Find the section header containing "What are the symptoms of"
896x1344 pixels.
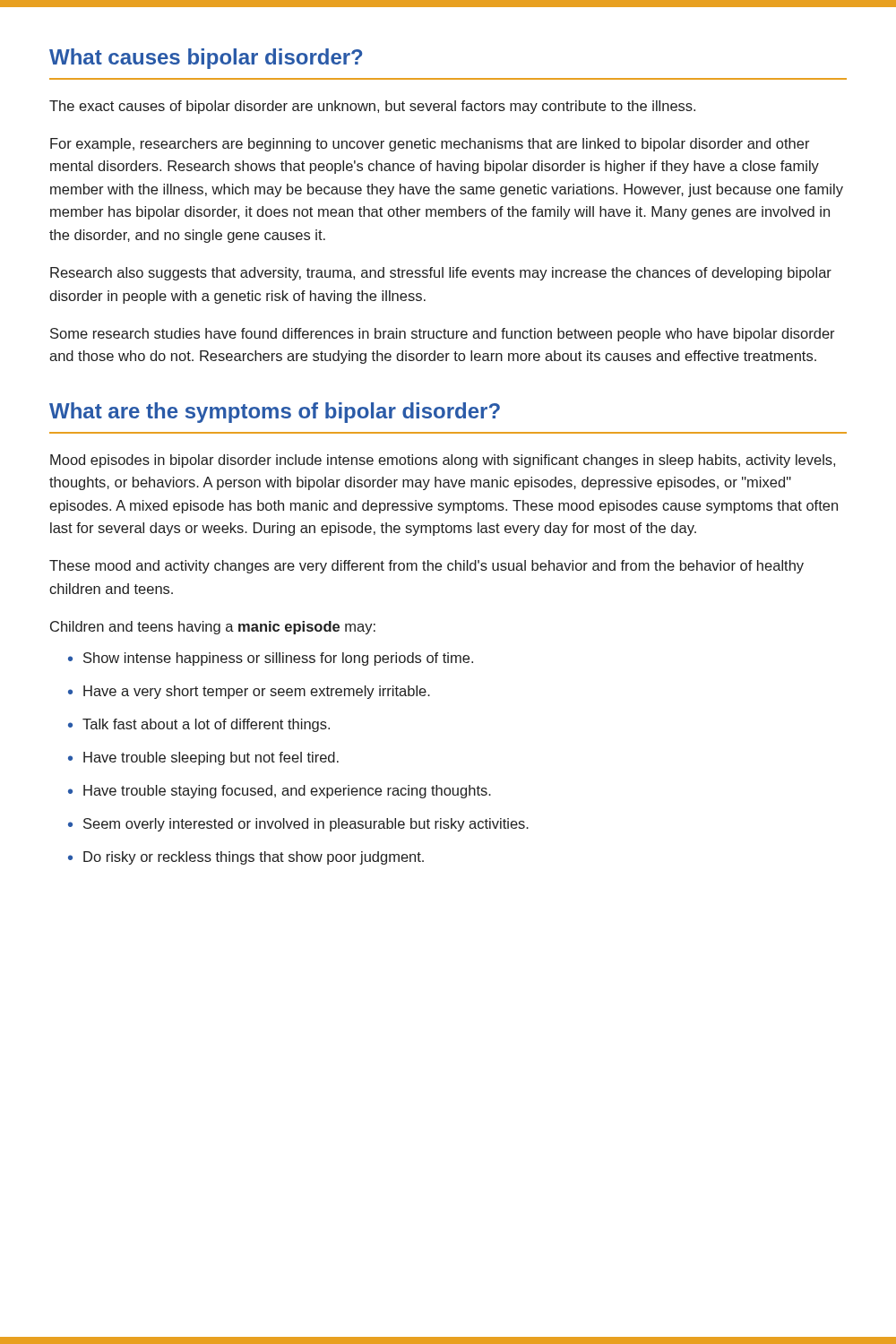pyautogui.click(x=448, y=415)
